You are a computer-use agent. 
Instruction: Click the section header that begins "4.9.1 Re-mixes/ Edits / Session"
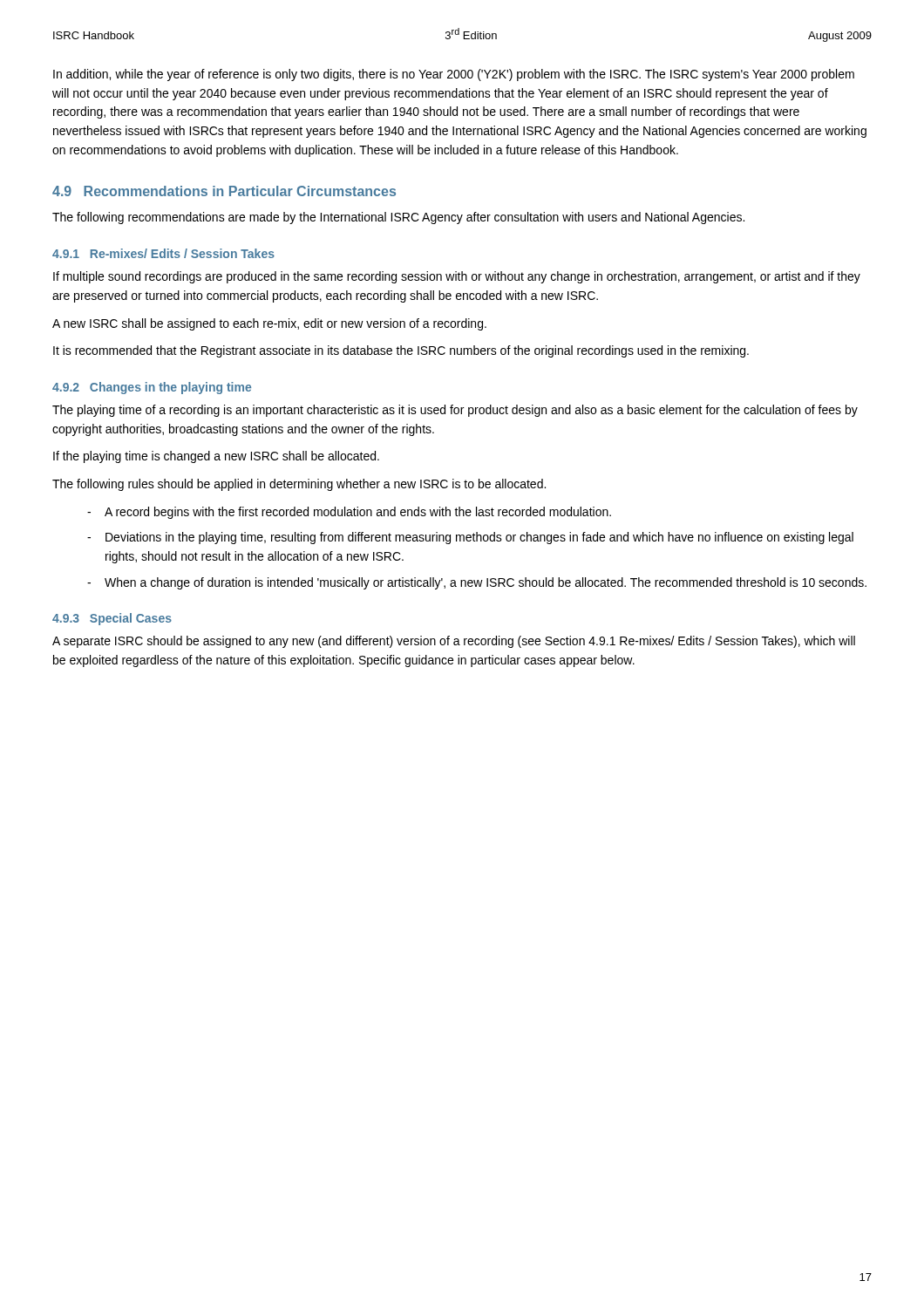(x=163, y=254)
